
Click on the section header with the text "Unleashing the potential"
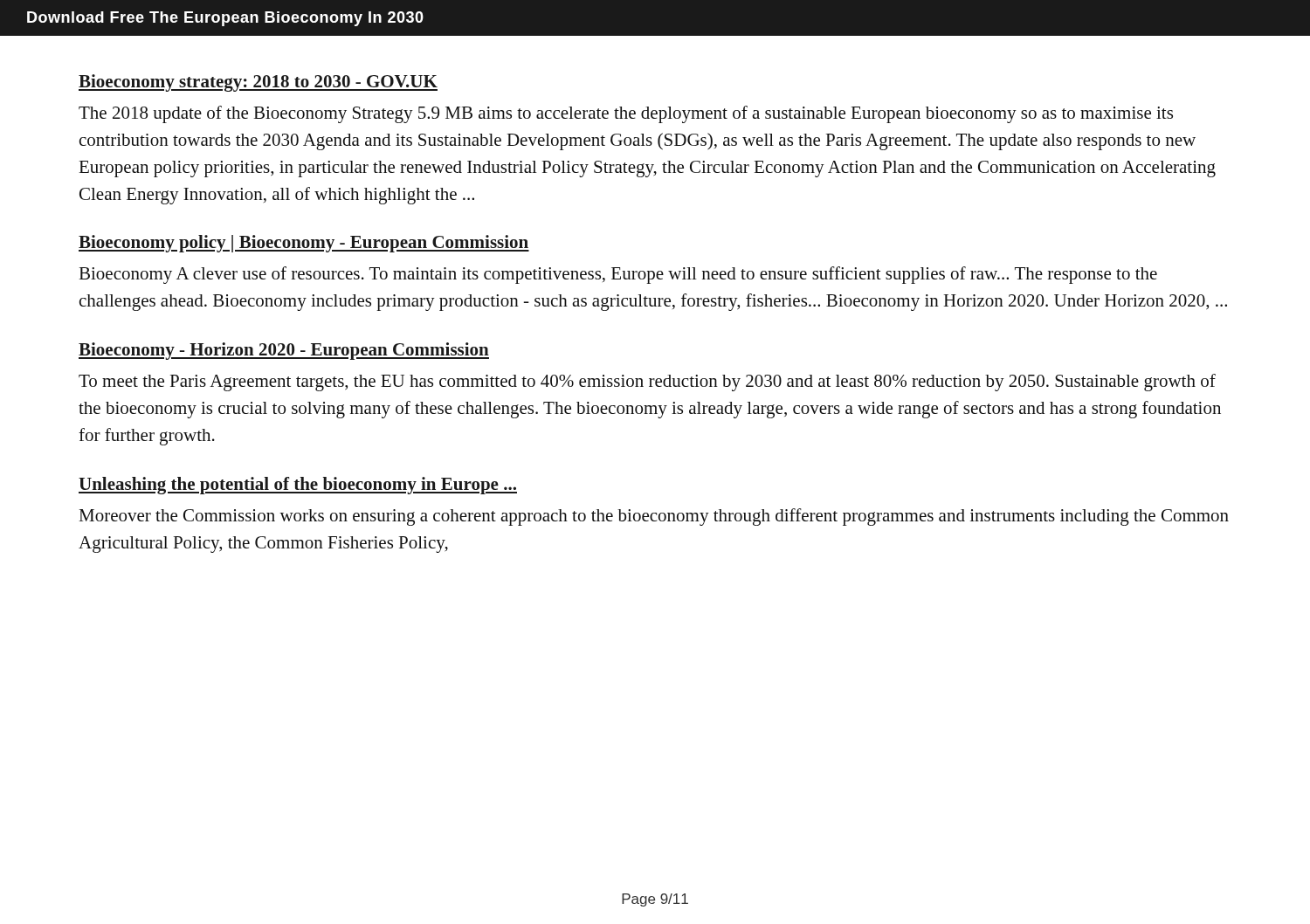[298, 484]
